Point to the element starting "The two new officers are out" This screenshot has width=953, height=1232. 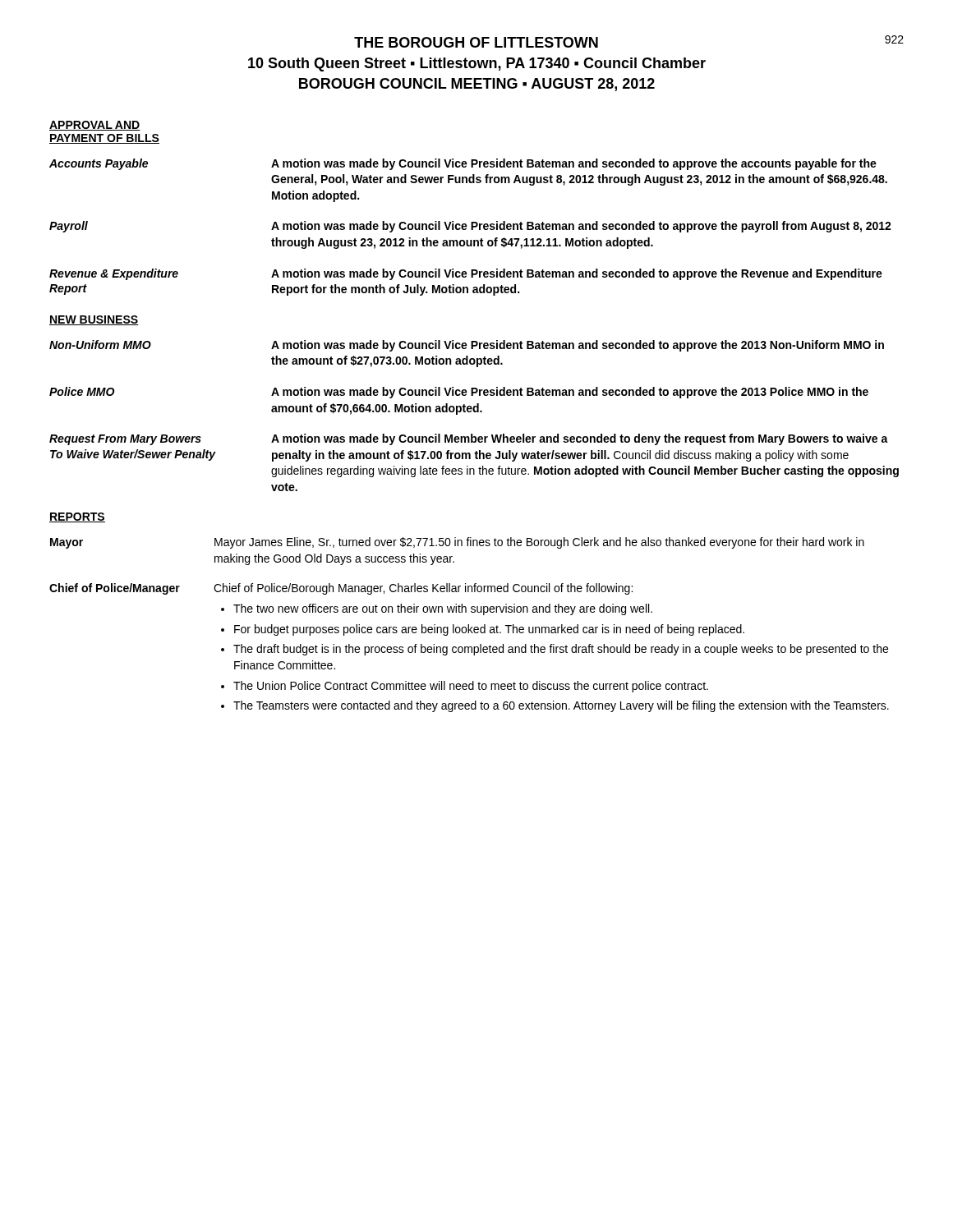[x=443, y=609]
